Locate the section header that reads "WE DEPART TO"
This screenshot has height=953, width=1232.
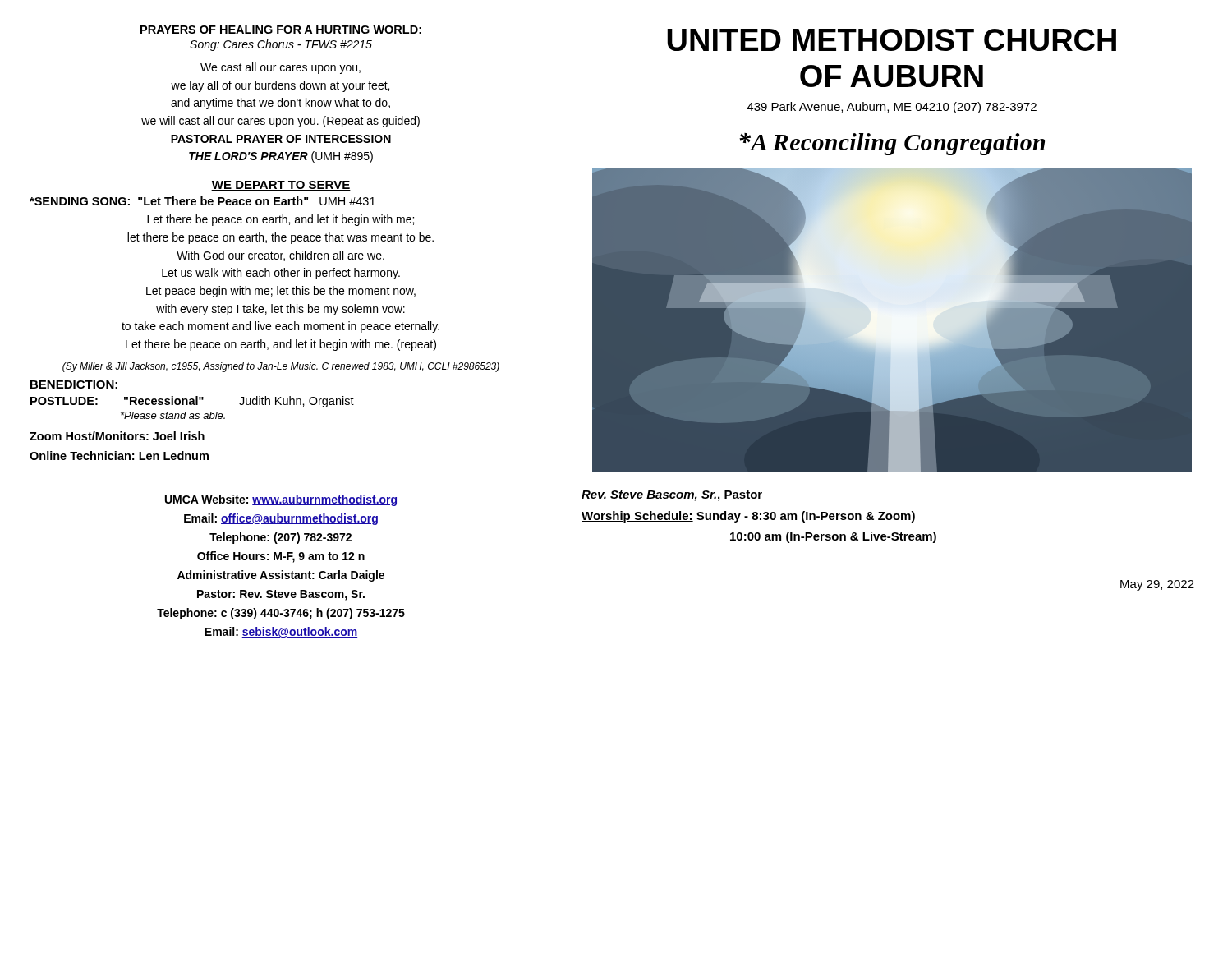click(281, 185)
